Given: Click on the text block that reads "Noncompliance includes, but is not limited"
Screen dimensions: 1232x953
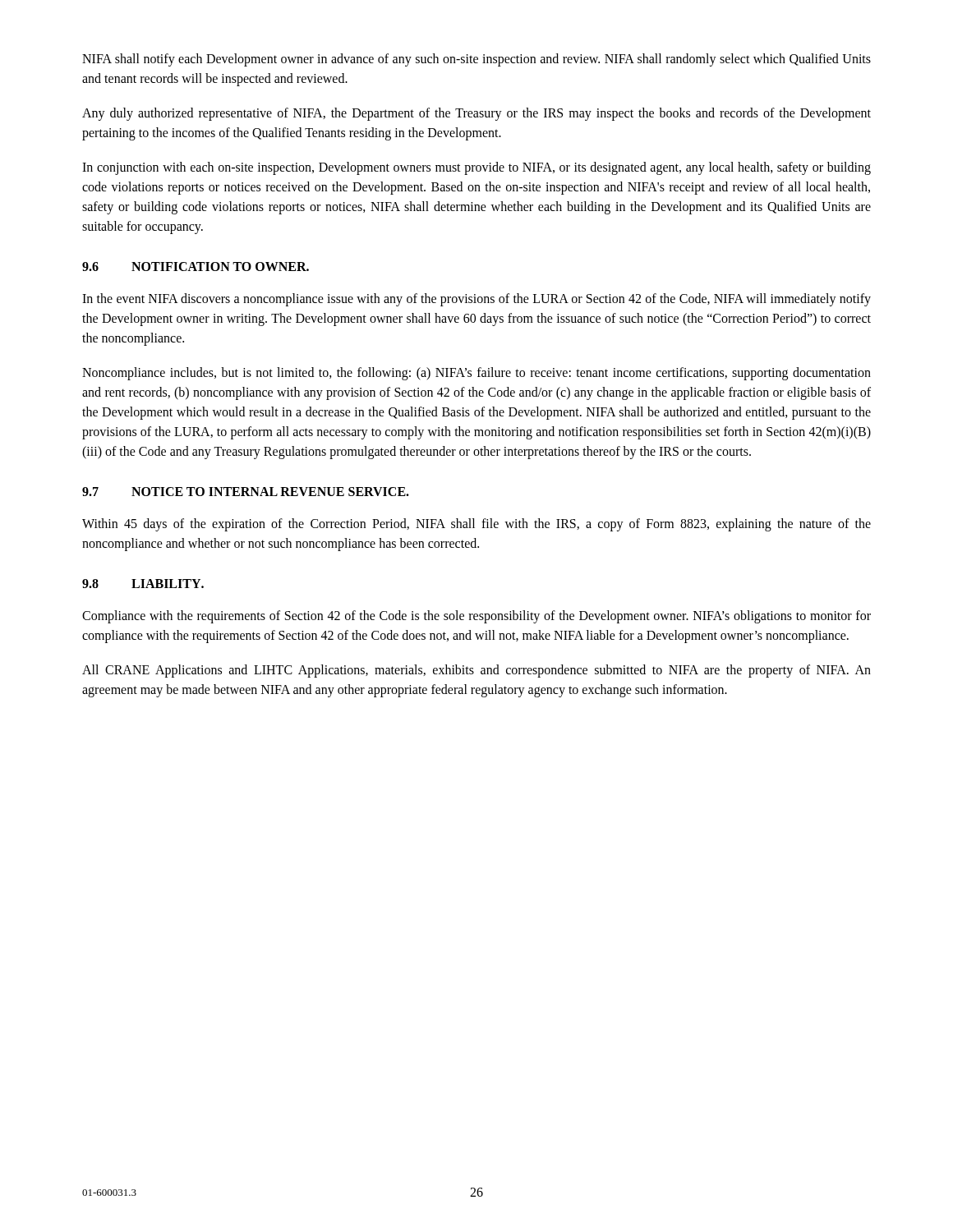Looking at the screenshot, I should click(x=476, y=412).
